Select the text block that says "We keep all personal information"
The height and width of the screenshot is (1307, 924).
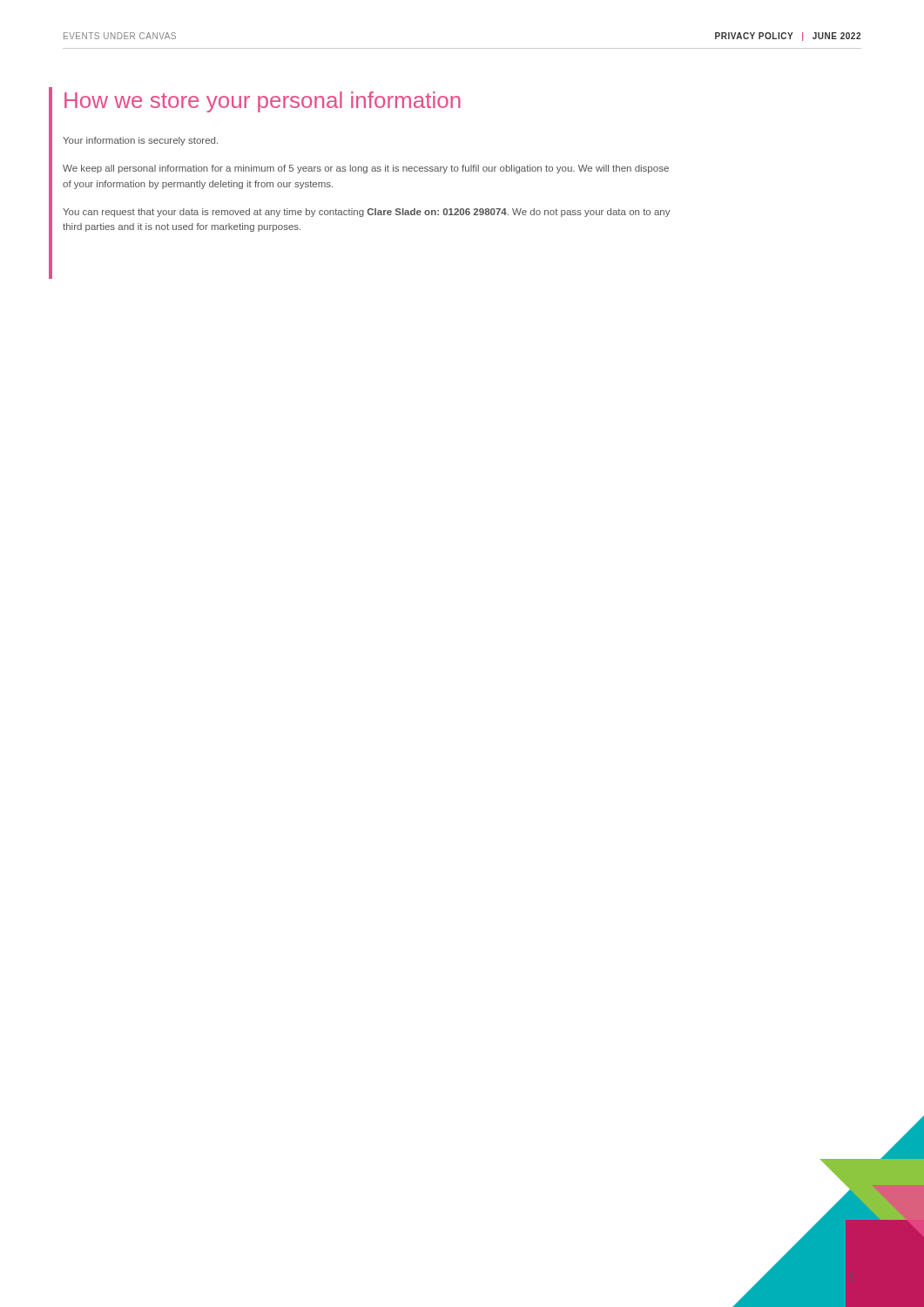[x=366, y=176]
